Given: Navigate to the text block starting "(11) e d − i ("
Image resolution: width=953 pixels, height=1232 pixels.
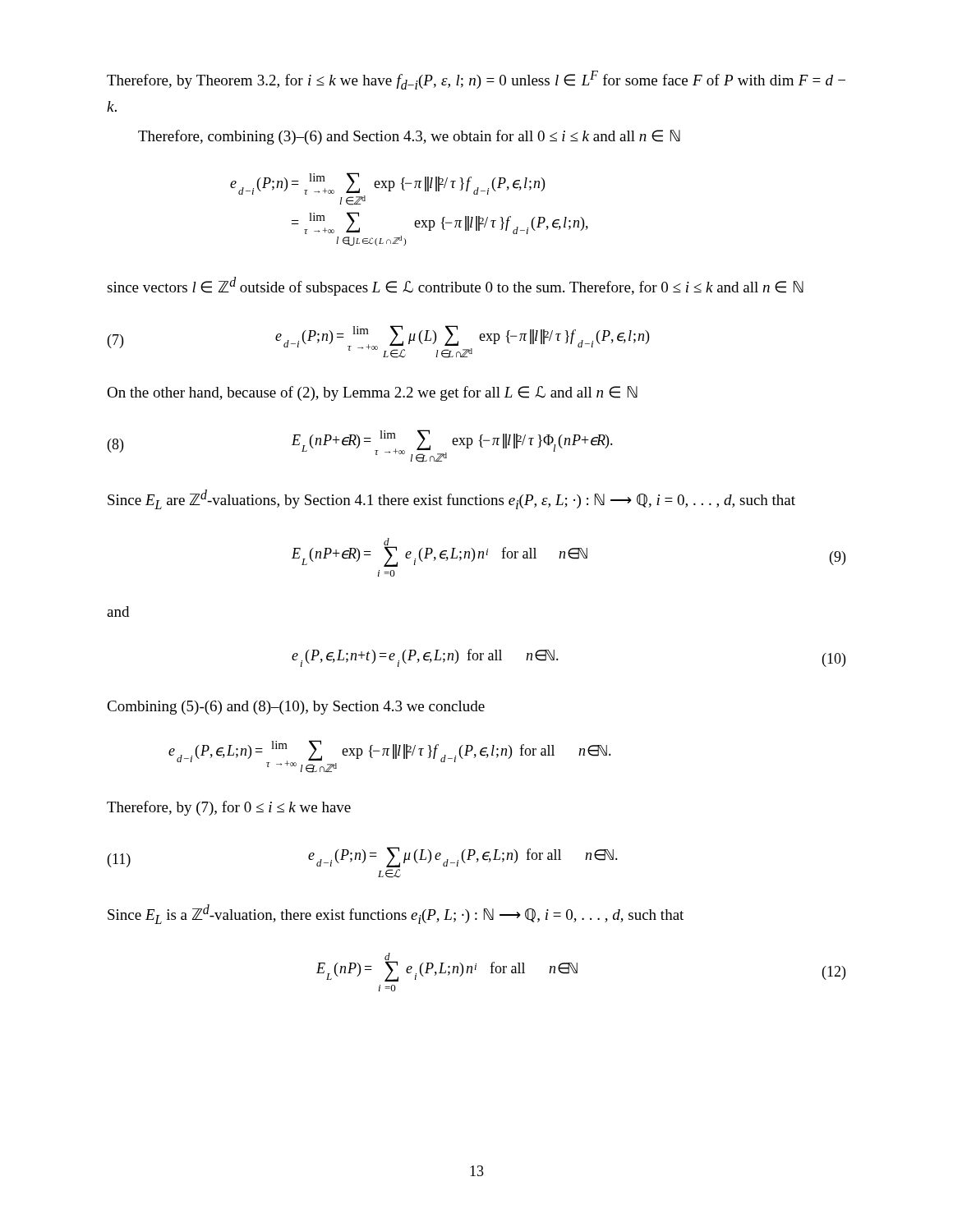Looking at the screenshot, I should click(476, 860).
